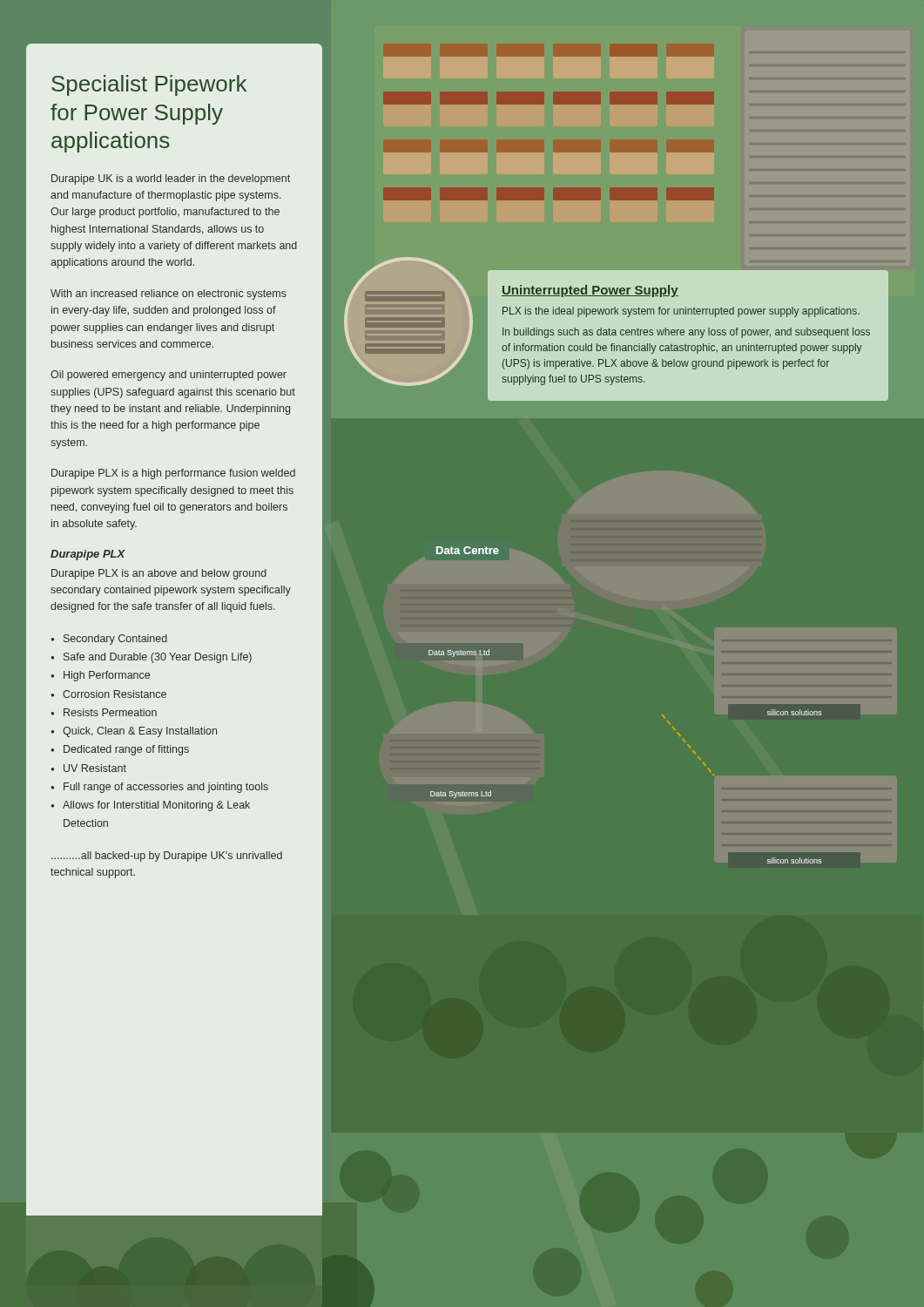Locate the list item containing "Allows for Interstitial Monitoring & Leak Detection"

[157, 814]
